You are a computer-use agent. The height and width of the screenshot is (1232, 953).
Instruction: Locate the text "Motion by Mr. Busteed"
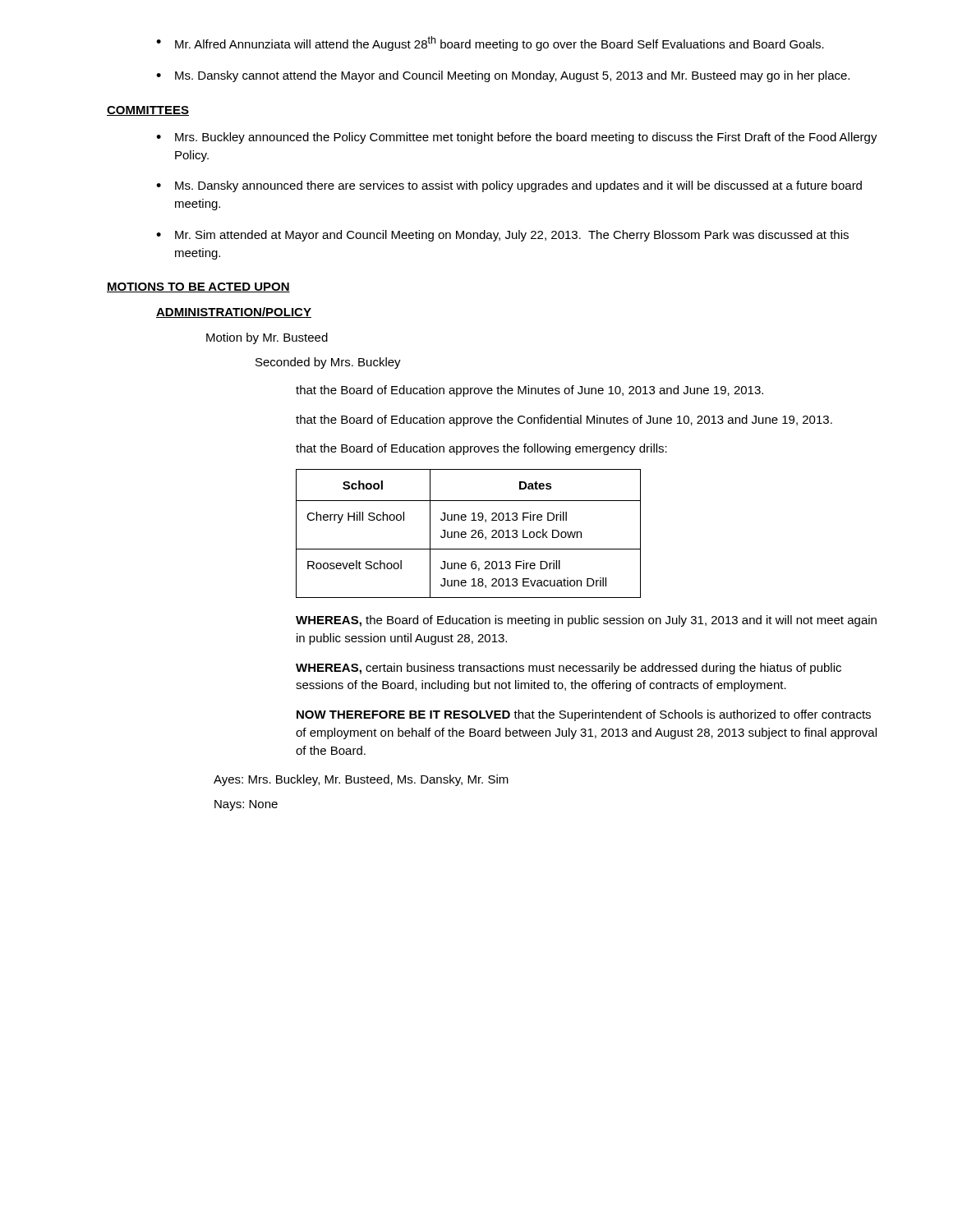(x=267, y=338)
